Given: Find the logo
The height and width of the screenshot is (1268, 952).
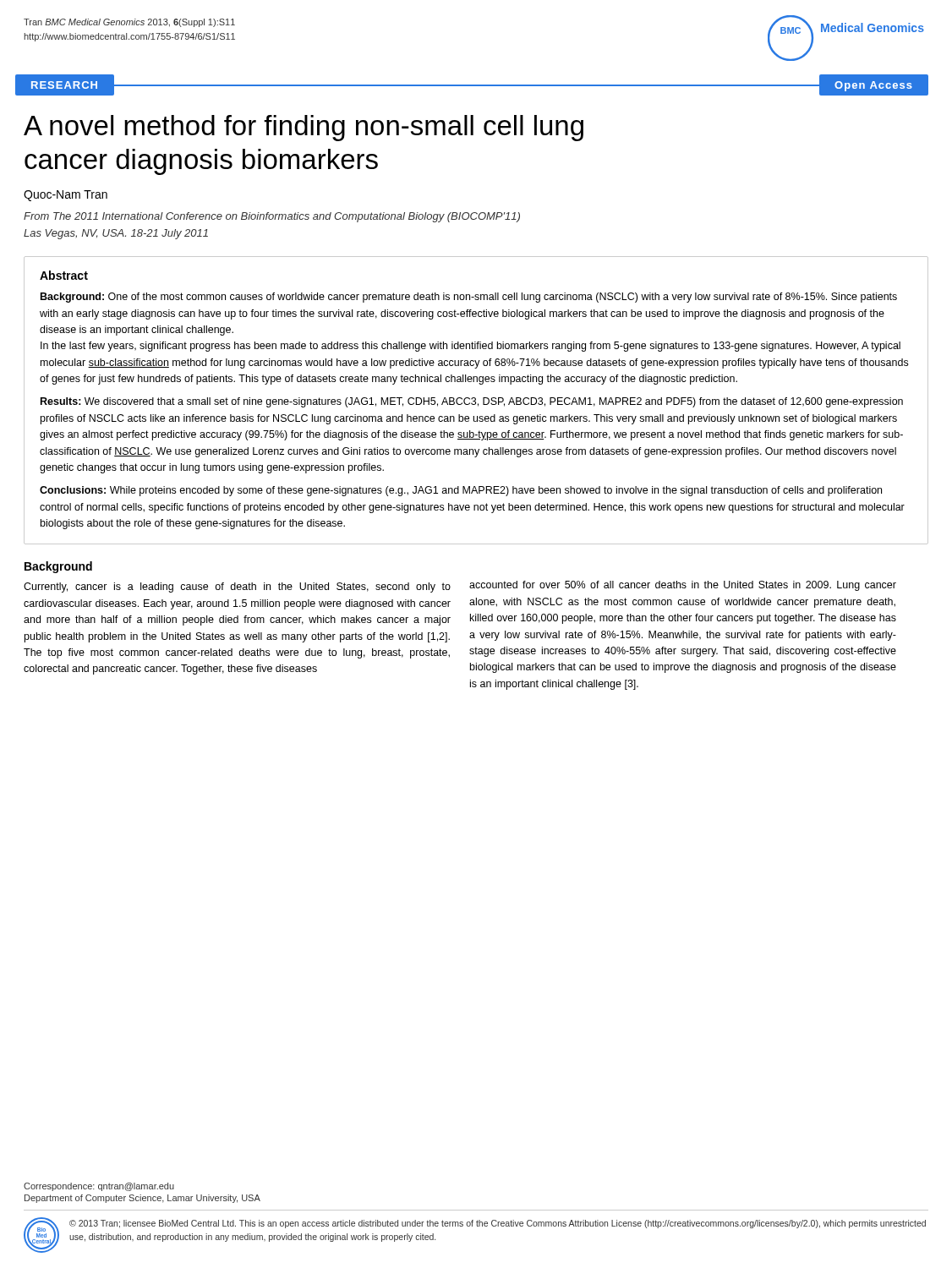Looking at the screenshot, I should click(848, 38).
